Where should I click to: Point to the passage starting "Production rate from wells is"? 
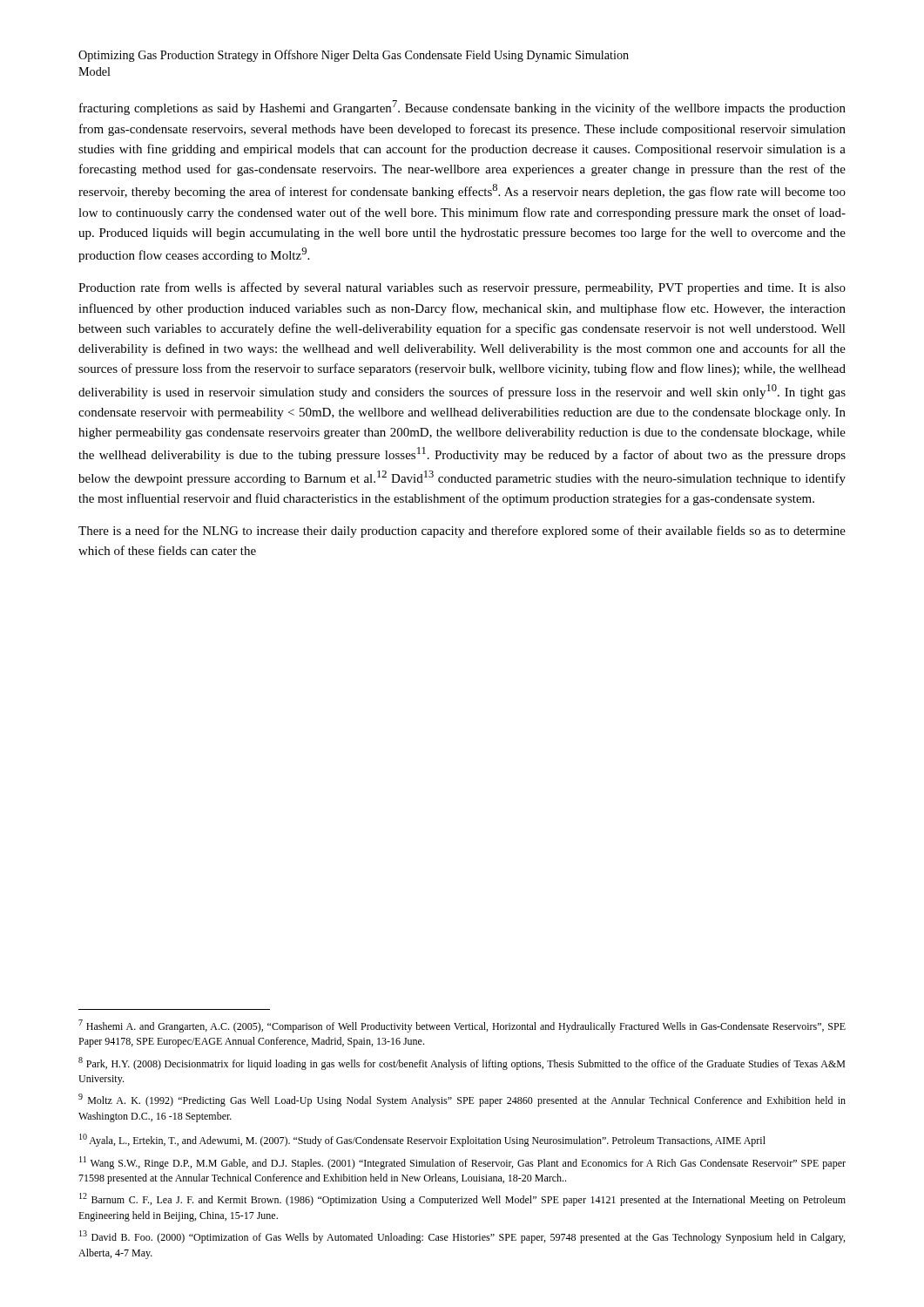pyautogui.click(x=462, y=393)
